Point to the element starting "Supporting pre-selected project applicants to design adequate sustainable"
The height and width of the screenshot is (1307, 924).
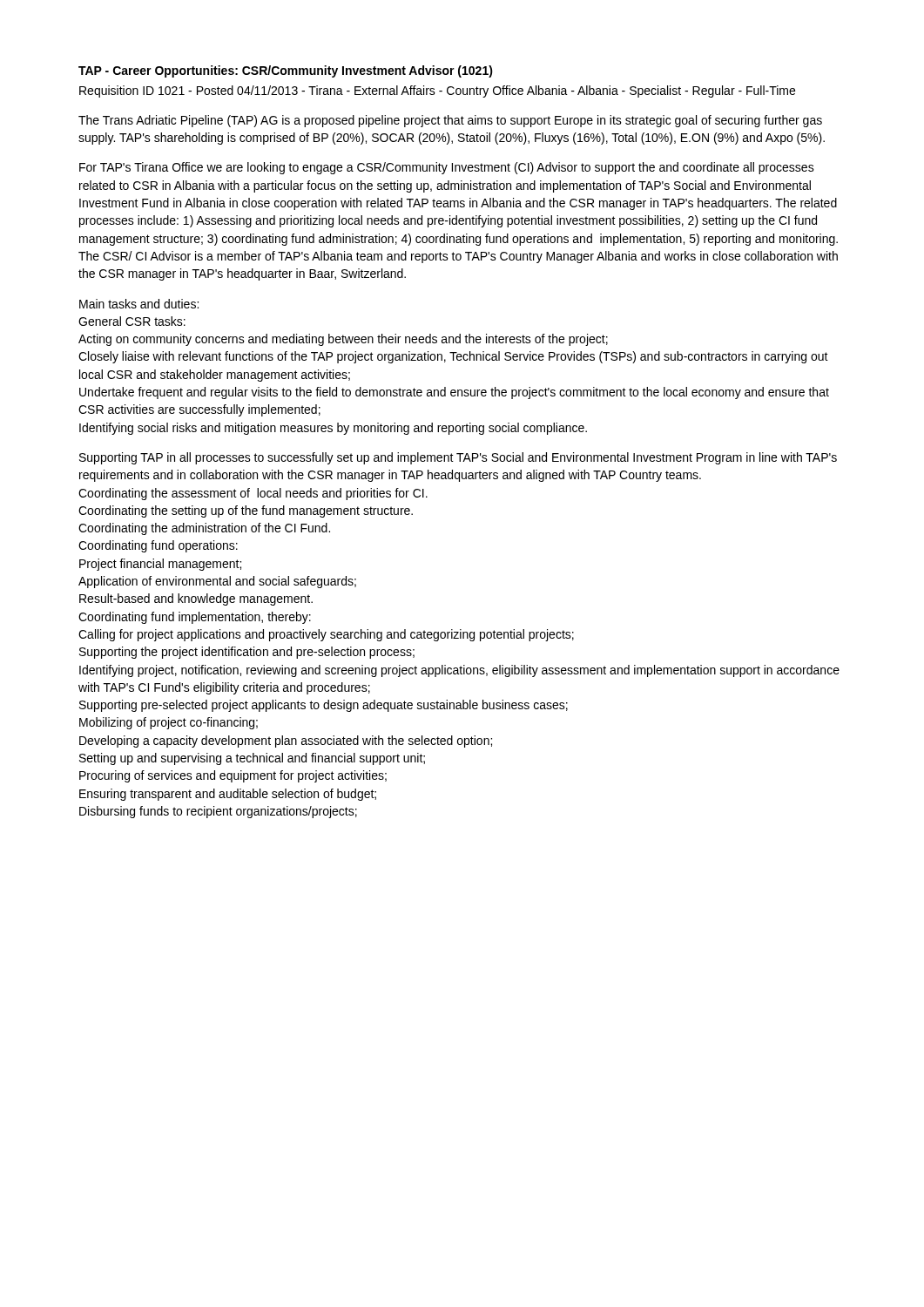323,705
